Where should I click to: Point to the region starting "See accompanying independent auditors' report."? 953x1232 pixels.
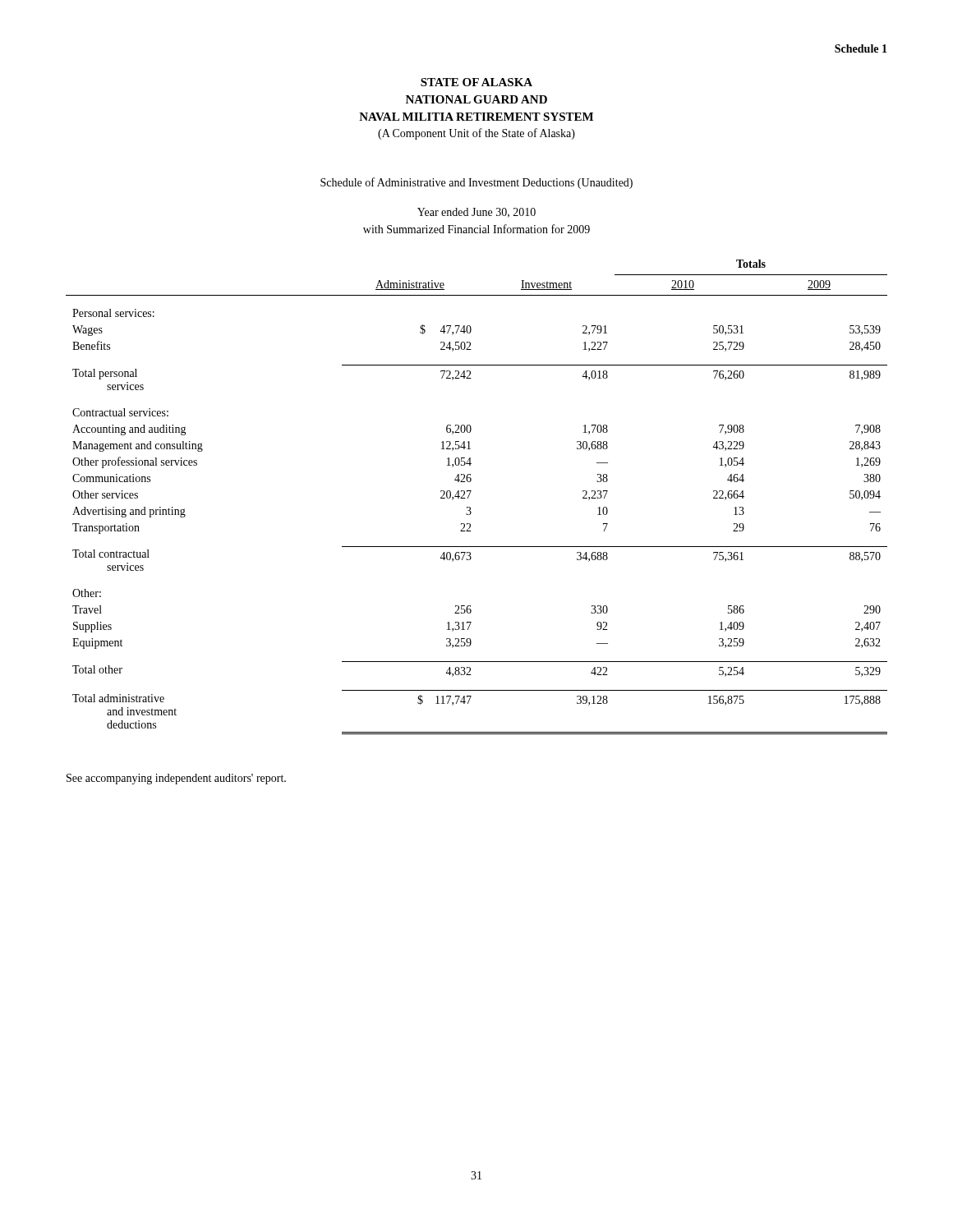point(176,778)
